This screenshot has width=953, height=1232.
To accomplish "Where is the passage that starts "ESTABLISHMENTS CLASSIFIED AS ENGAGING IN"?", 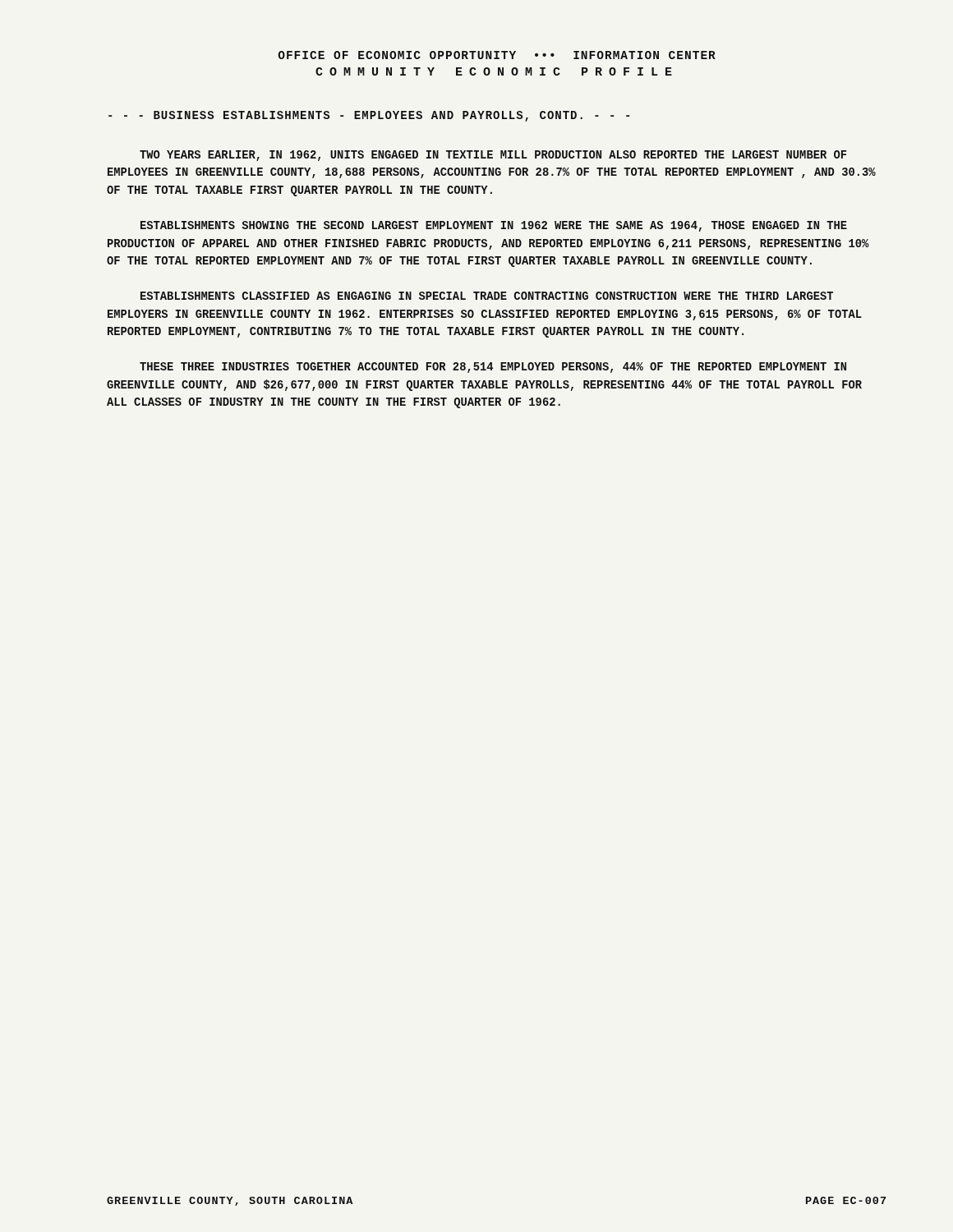I will (484, 315).
